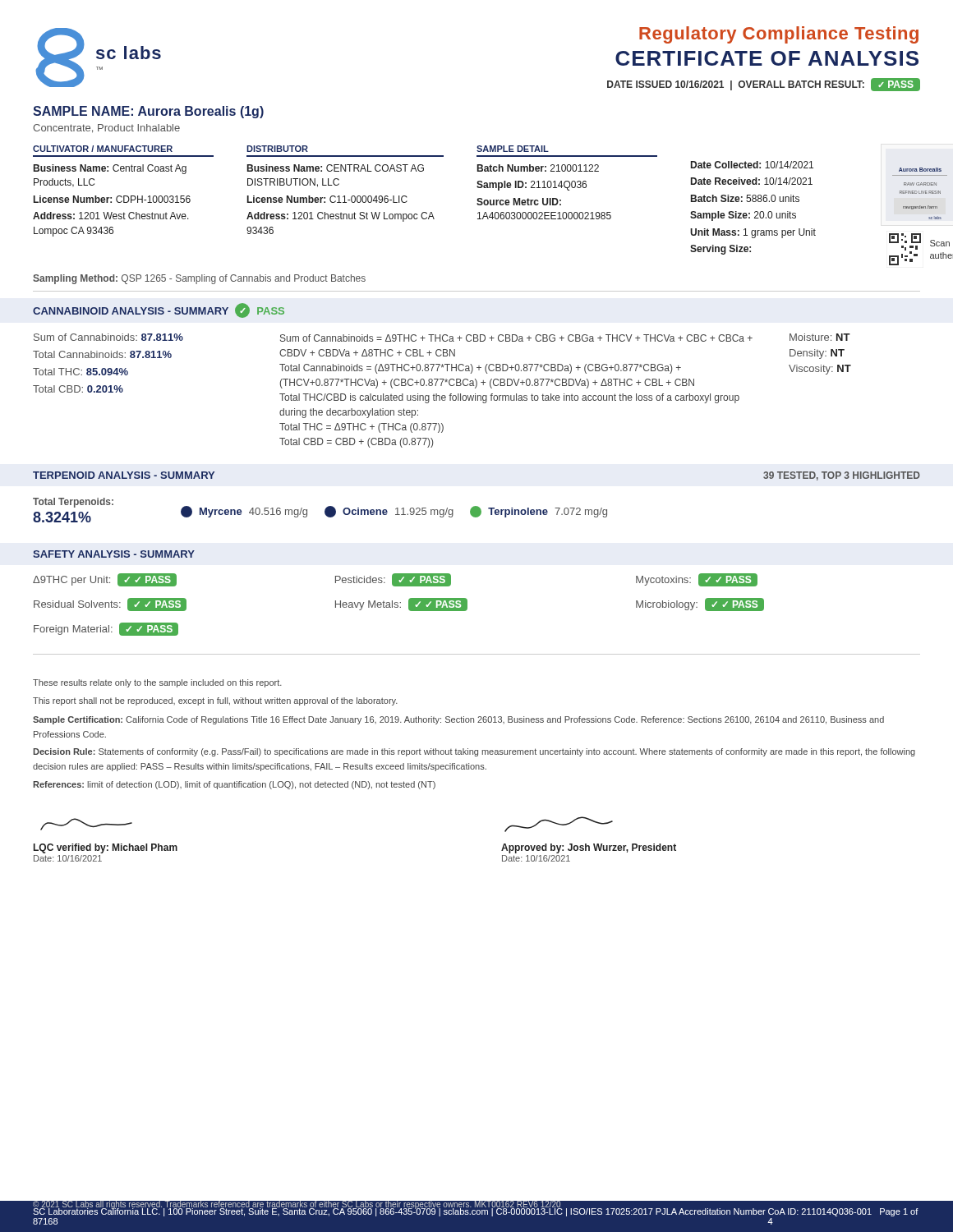Click on the text block containing "Myrcene 40.516 mg/g Ocimene 11.925"
953x1232 pixels.
(x=394, y=511)
